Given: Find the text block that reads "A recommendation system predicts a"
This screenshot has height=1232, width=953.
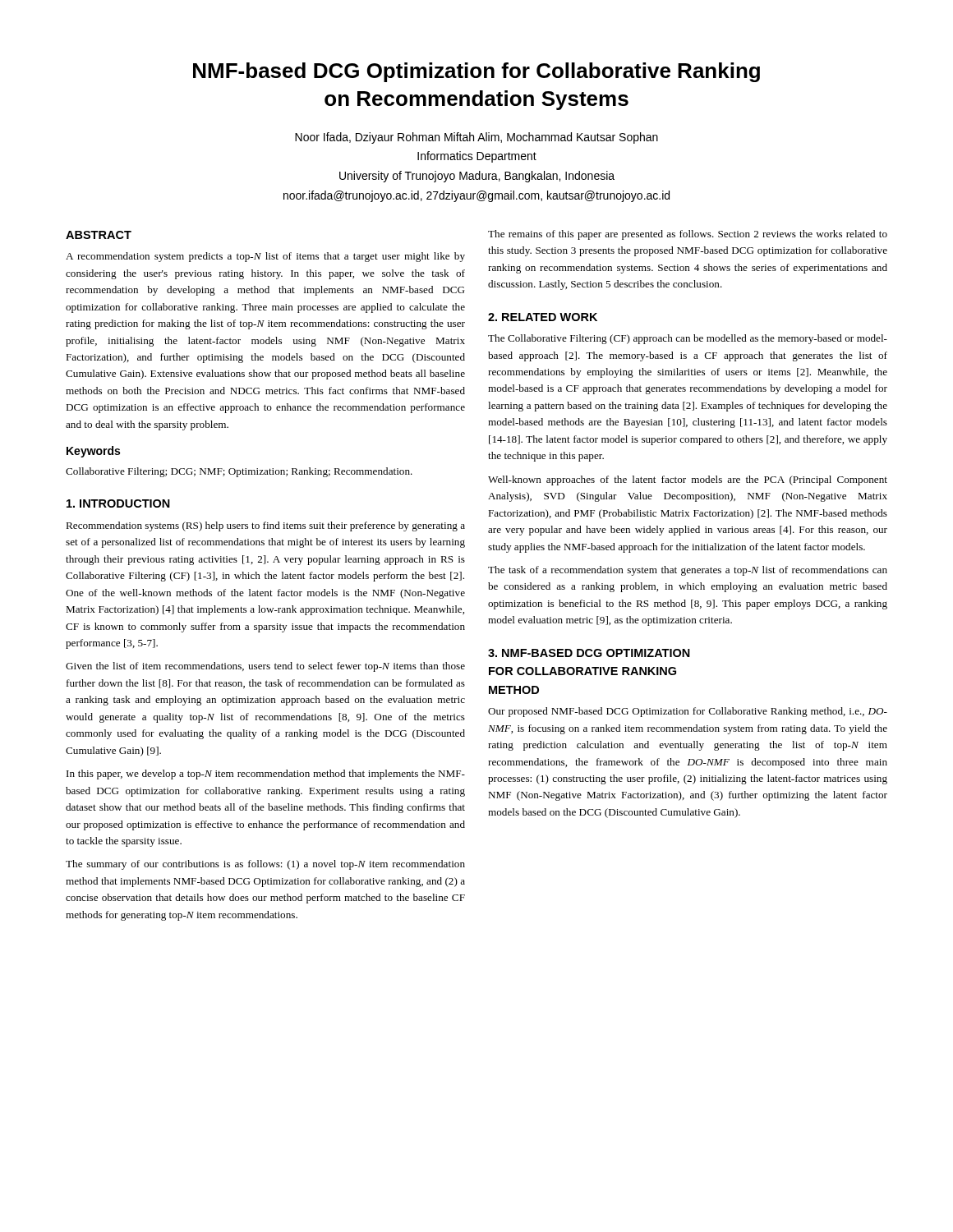Looking at the screenshot, I should click(265, 341).
